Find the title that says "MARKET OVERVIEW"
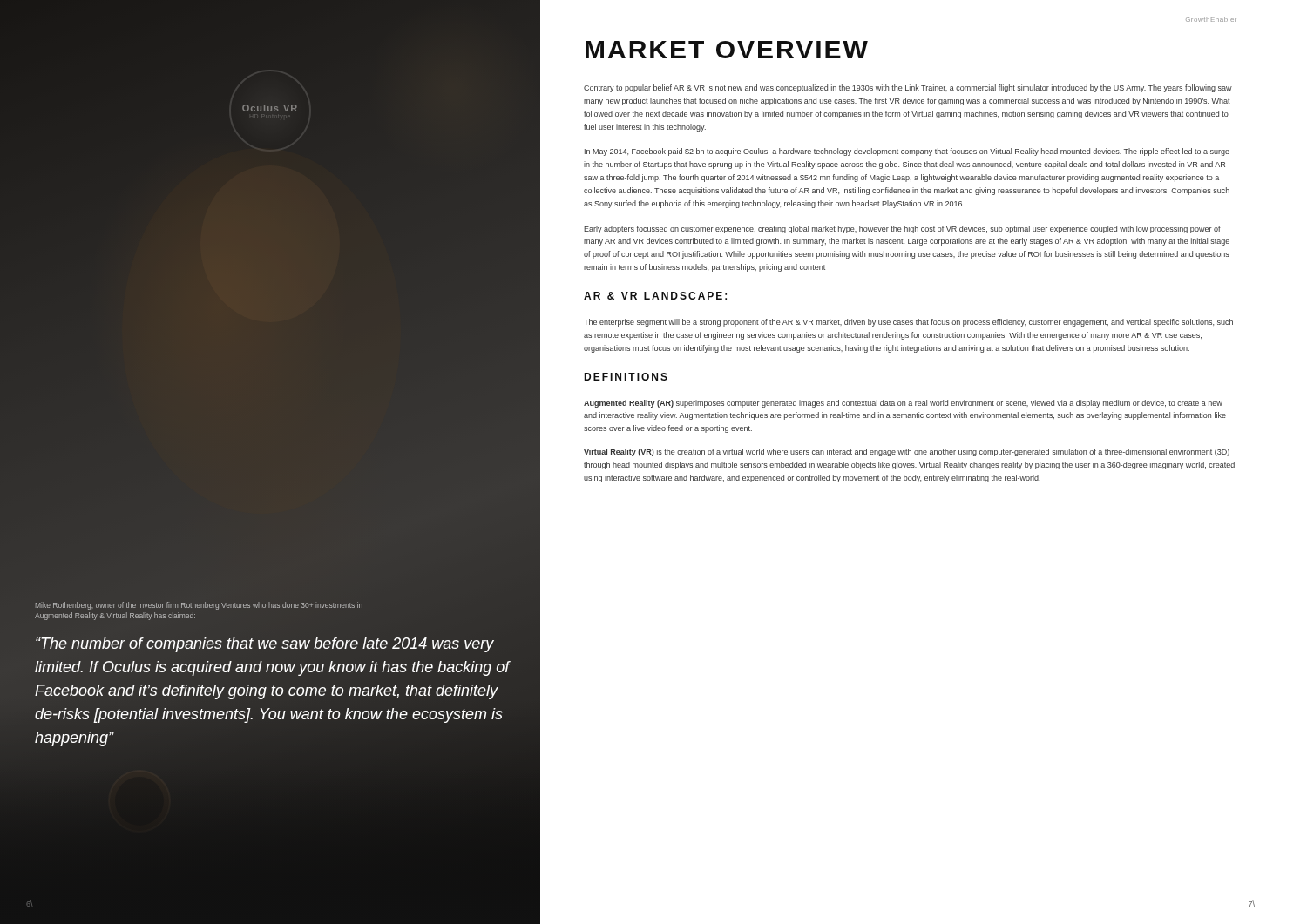Screen dimensions: 924x1307 pos(727,49)
